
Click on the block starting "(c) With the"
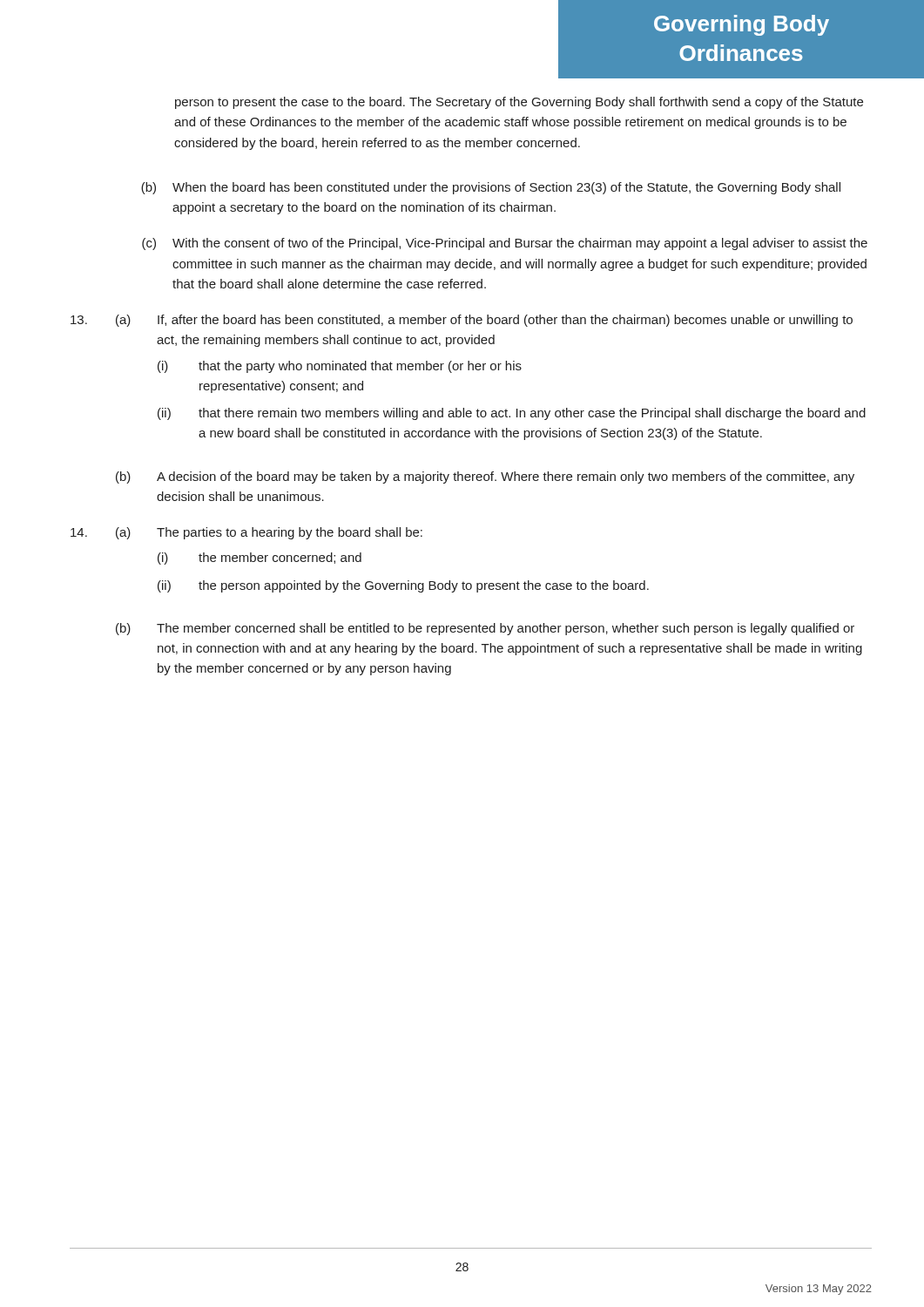471,263
